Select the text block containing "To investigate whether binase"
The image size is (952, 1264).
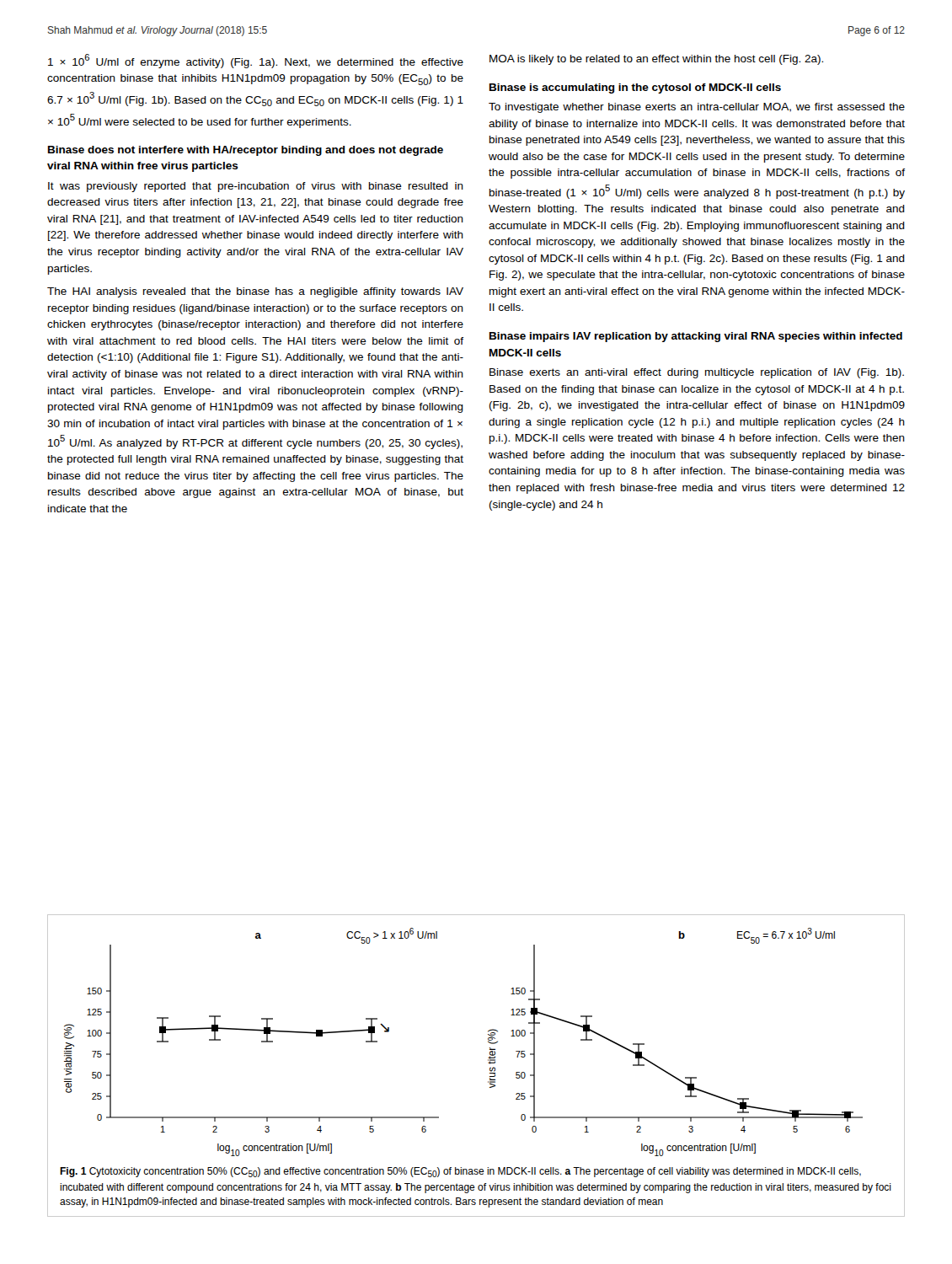pos(697,207)
